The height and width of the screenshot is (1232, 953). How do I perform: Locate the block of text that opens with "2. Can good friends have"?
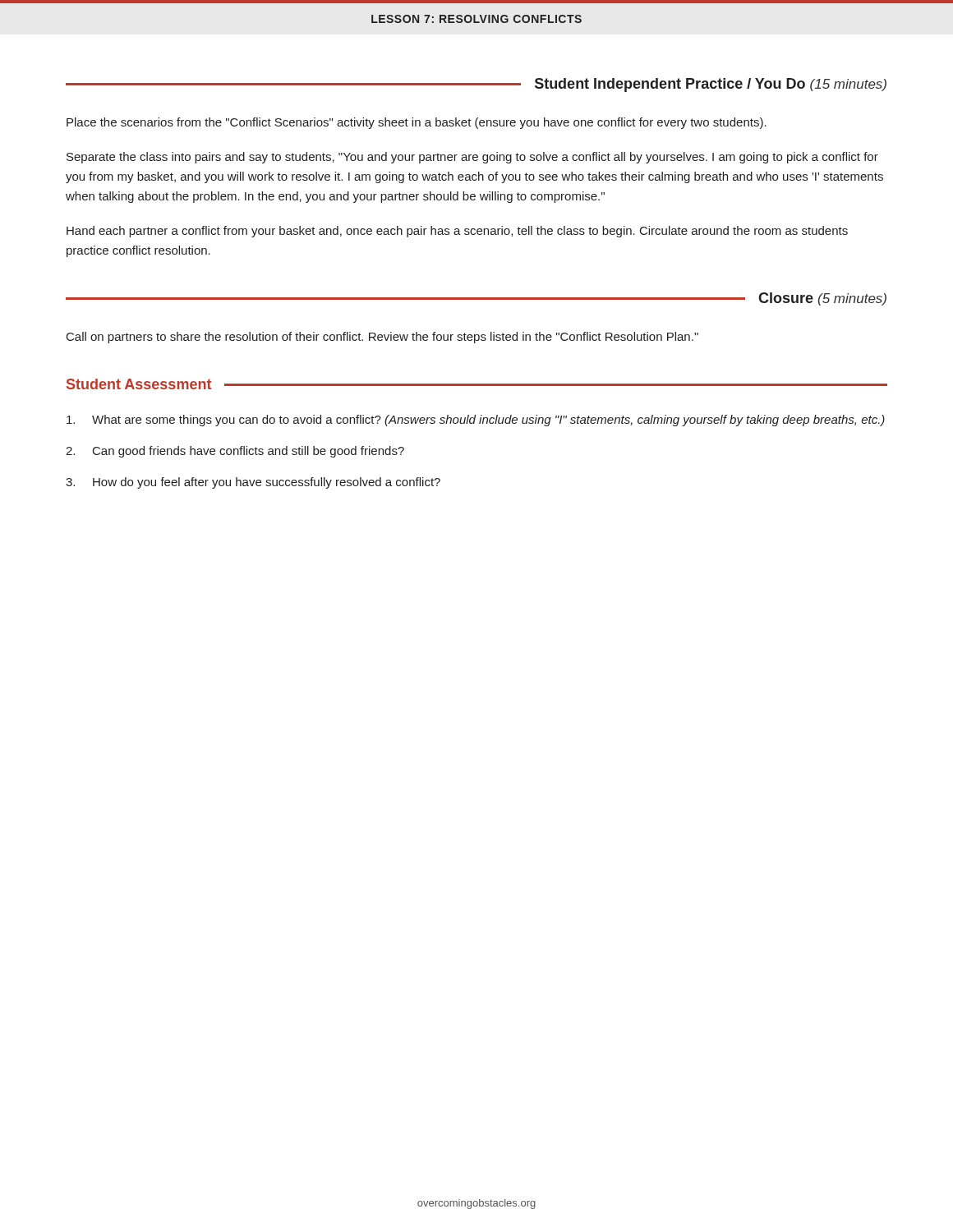click(x=235, y=452)
